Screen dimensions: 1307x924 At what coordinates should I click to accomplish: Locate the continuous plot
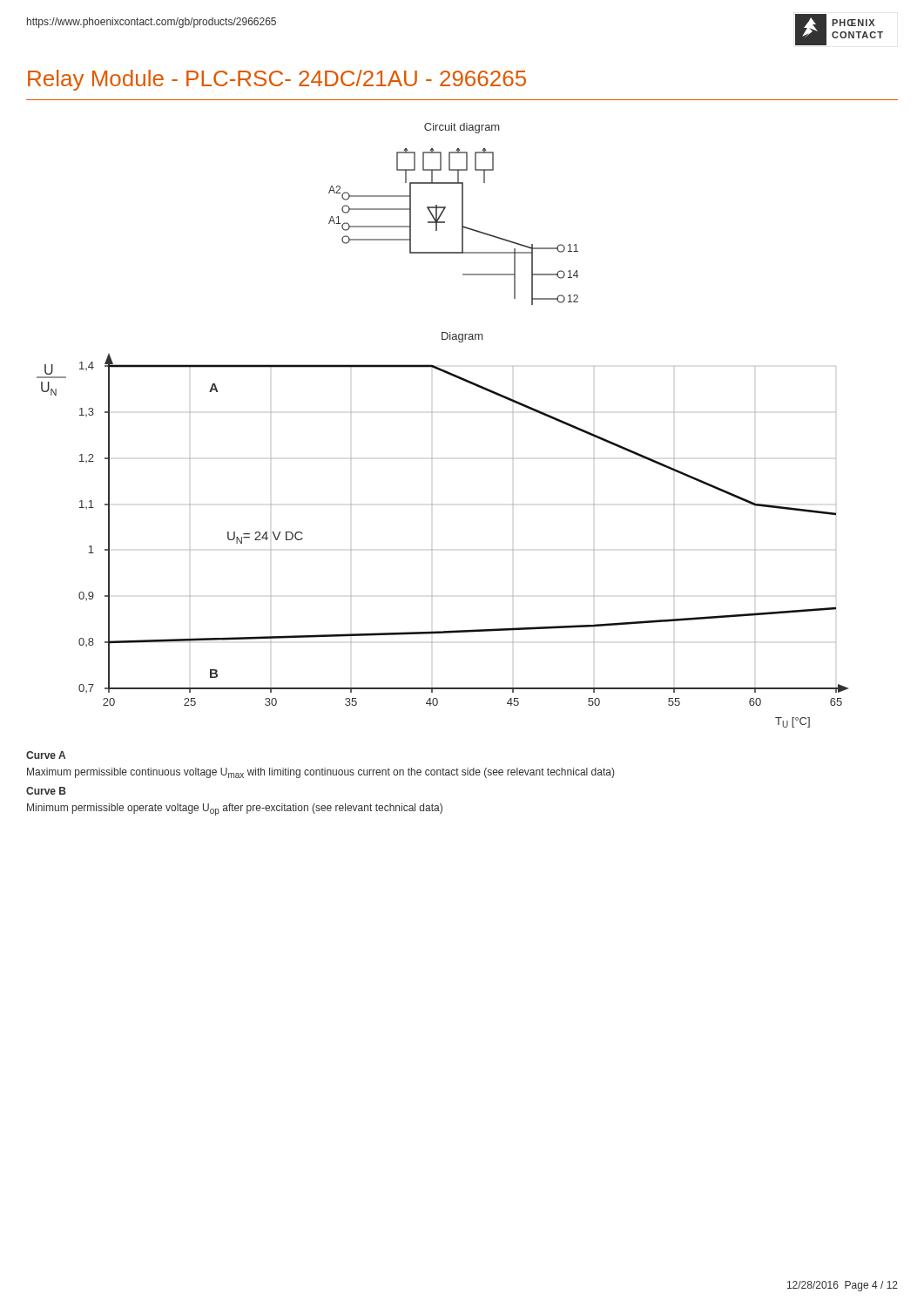click(x=462, y=540)
